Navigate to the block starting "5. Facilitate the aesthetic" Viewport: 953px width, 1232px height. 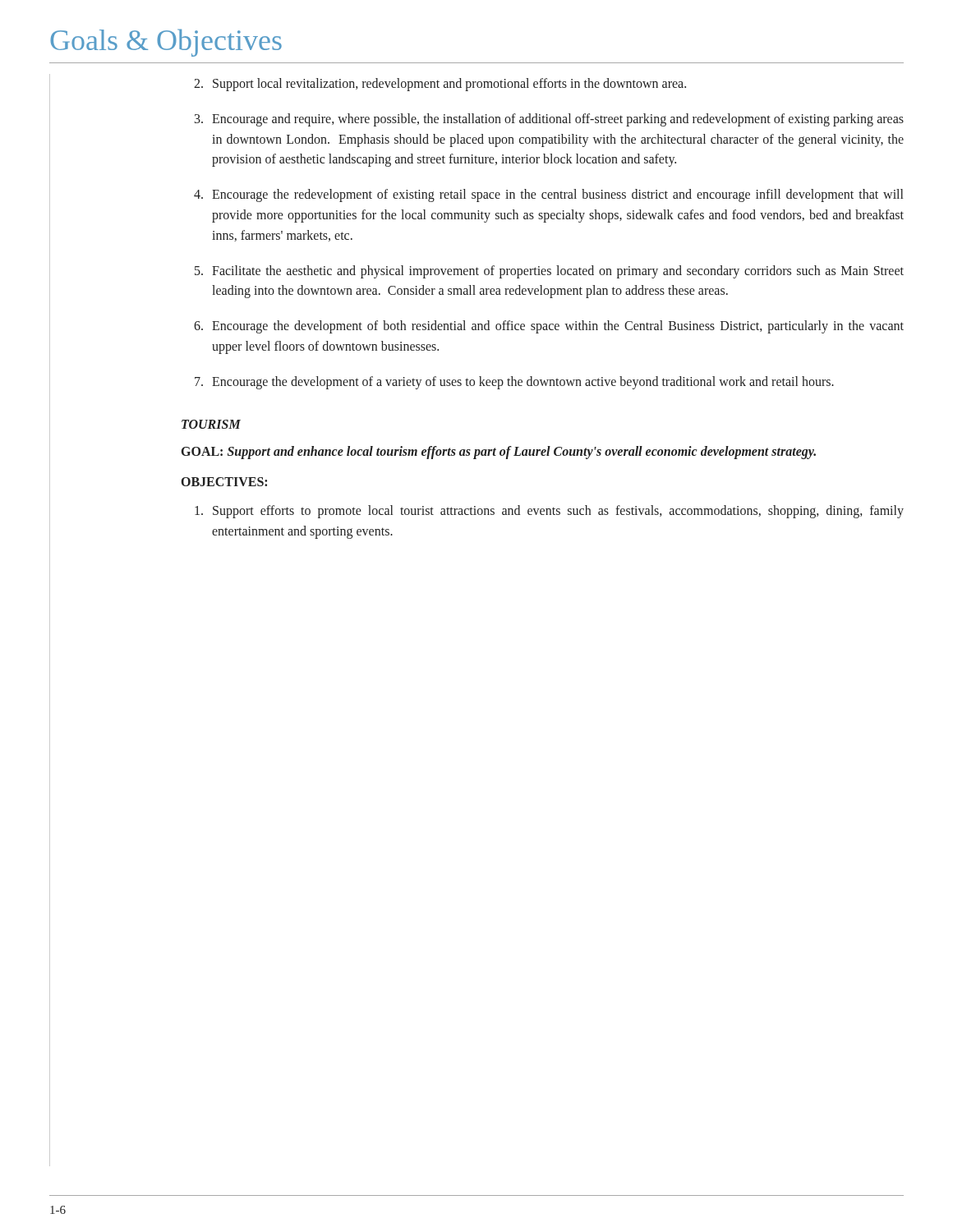click(542, 281)
